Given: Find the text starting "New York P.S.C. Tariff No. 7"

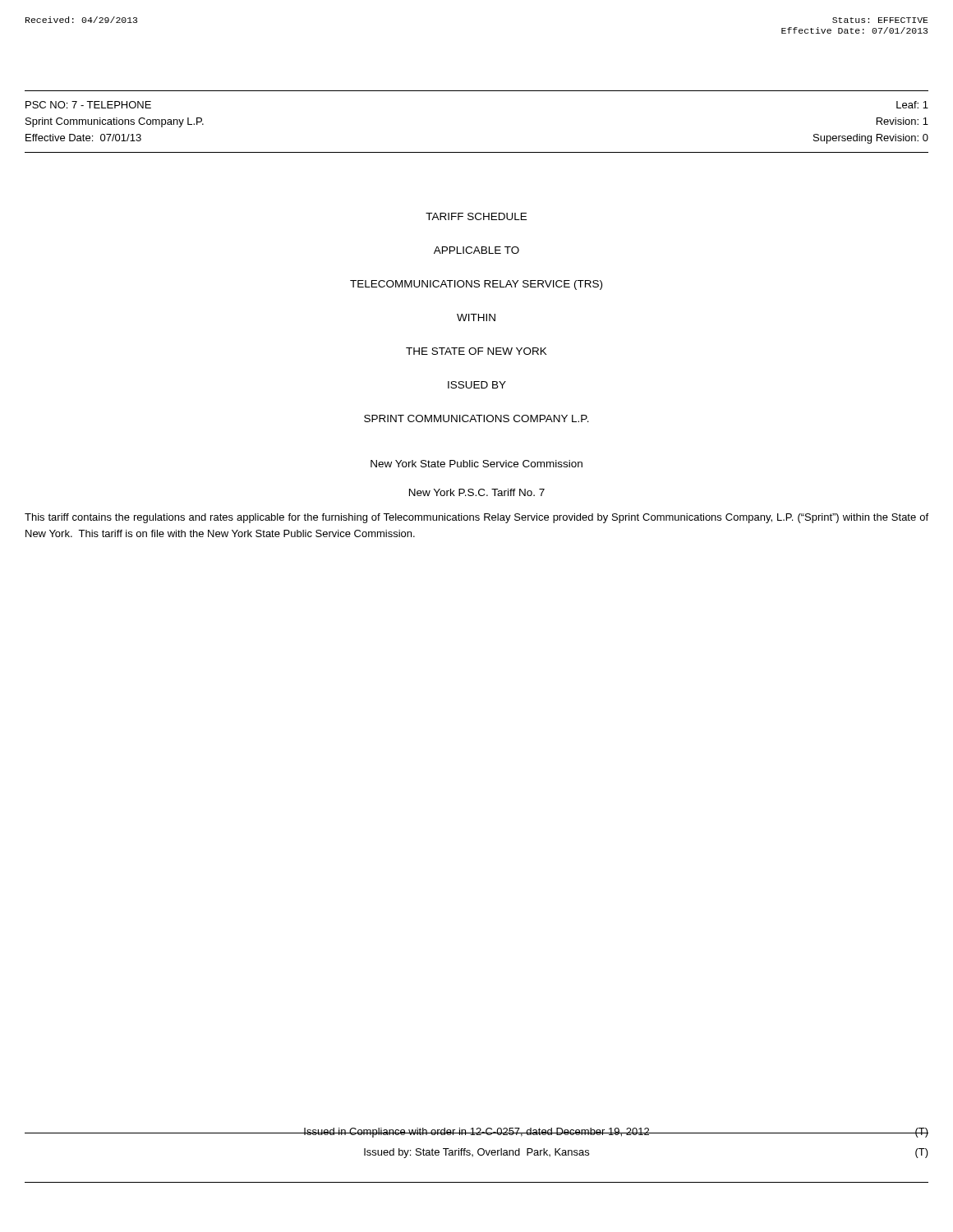Looking at the screenshot, I should point(476,492).
